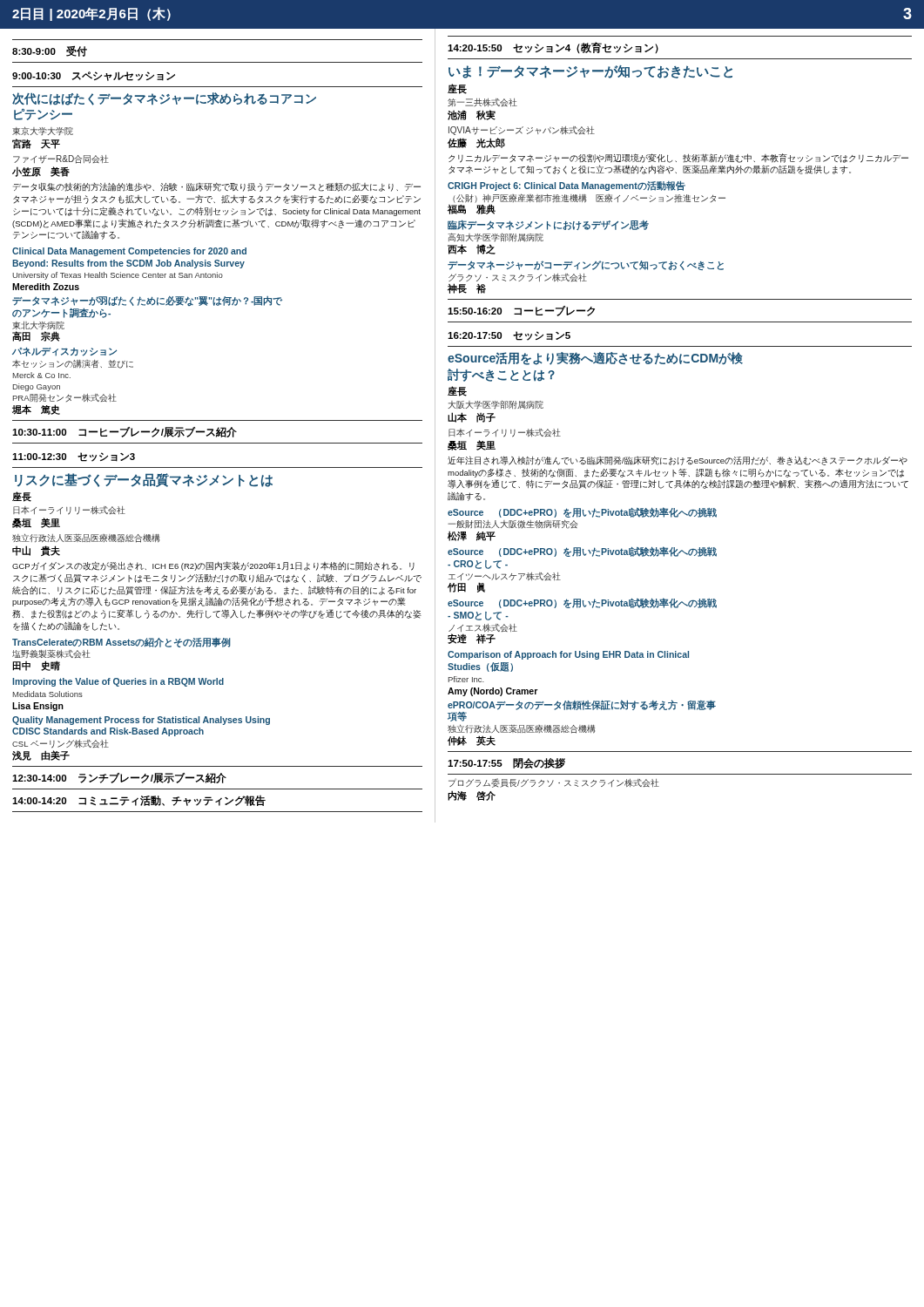Viewport: 924px width, 1307px height.
Task: Select the element starting "Quality Management Process for Statistical Analyses UsingCDISC Standards"
Action: point(141,721)
